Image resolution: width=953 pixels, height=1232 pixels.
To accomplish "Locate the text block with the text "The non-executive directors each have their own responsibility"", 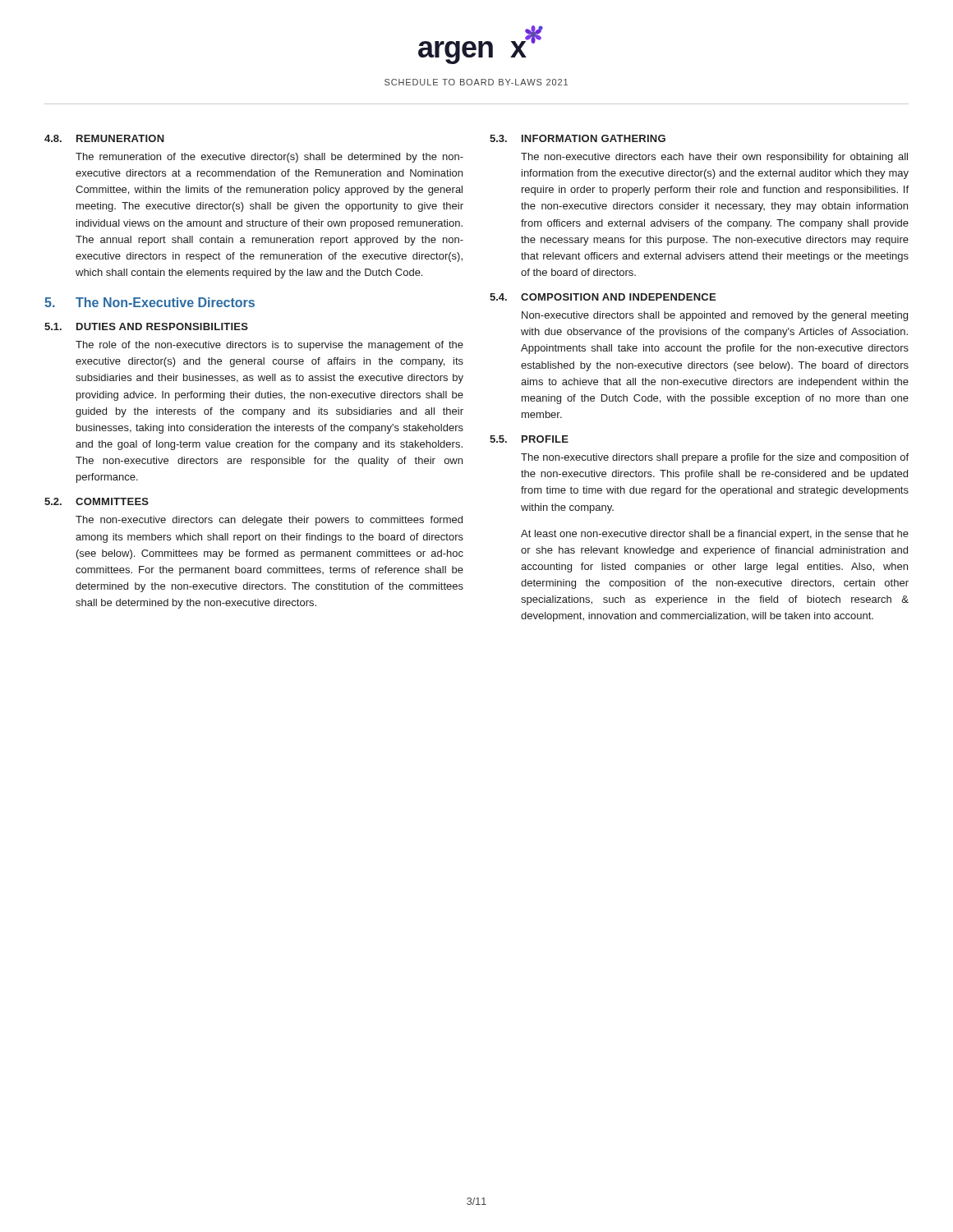I will [715, 215].
